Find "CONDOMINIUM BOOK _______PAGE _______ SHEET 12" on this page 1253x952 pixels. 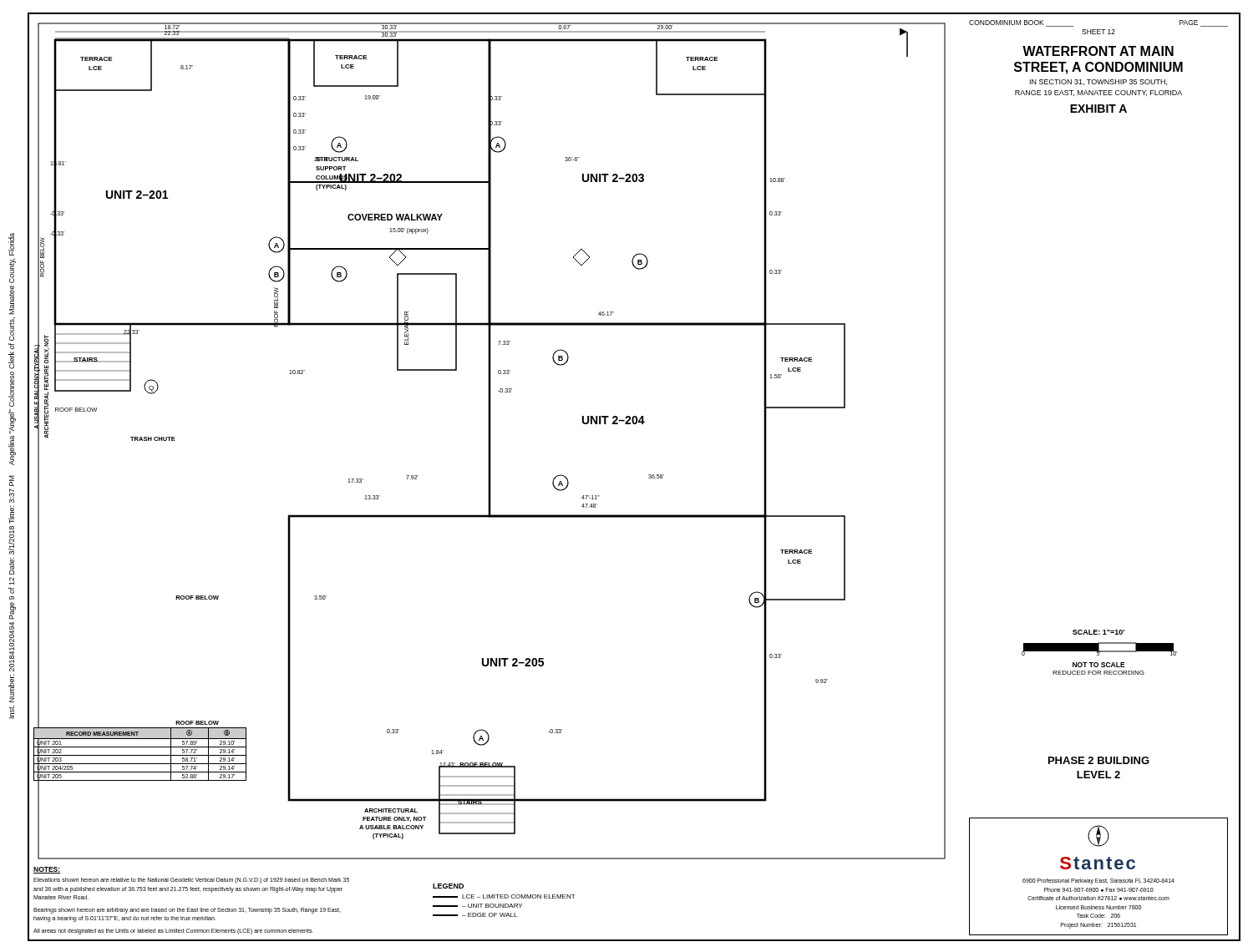[1098, 27]
